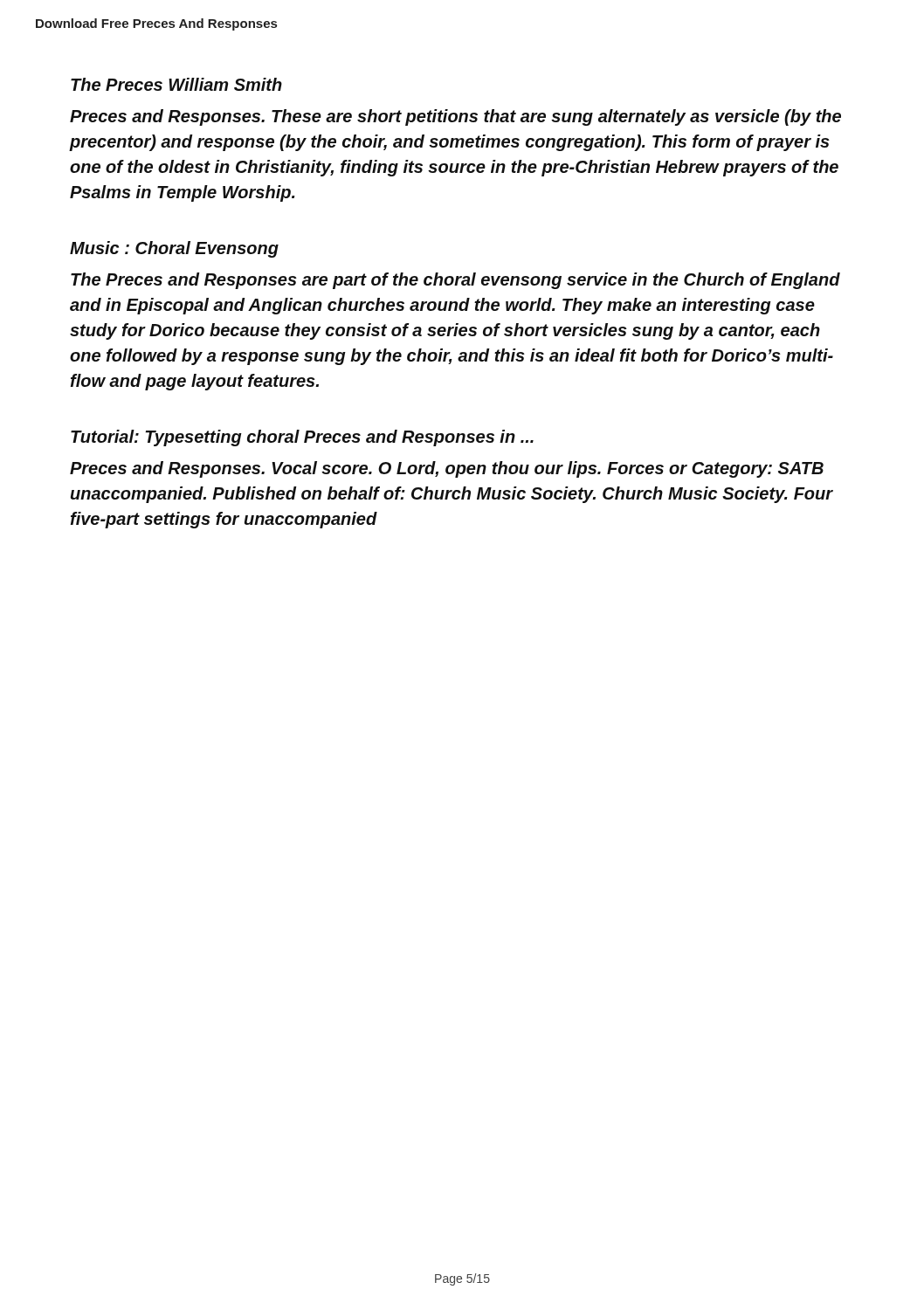The width and height of the screenshot is (924, 1310).
Task: Click on the element starting "Music : Choral Evensong"
Action: click(x=174, y=248)
